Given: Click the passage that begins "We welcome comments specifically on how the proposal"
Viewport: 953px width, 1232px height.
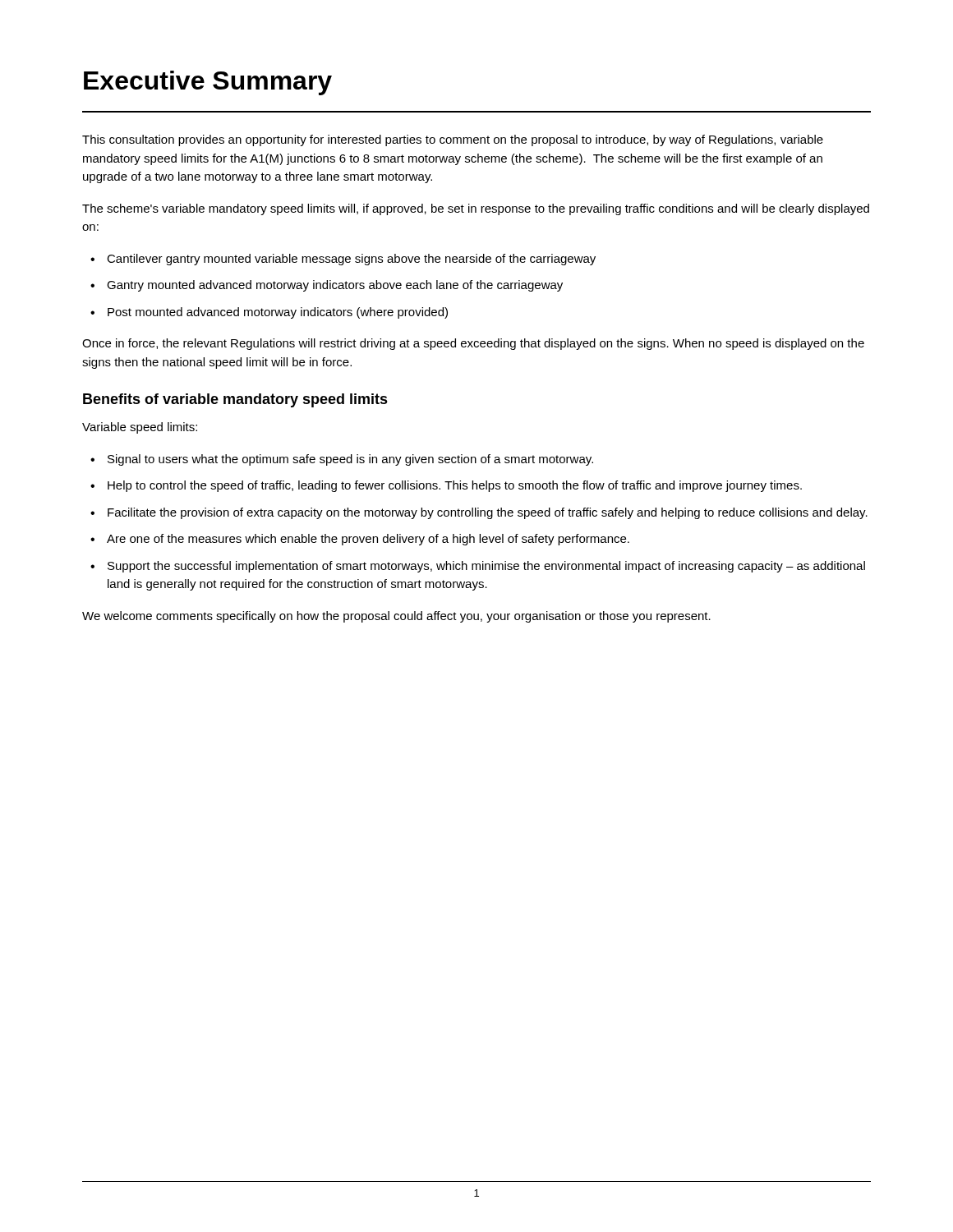Looking at the screenshot, I should coord(397,615).
